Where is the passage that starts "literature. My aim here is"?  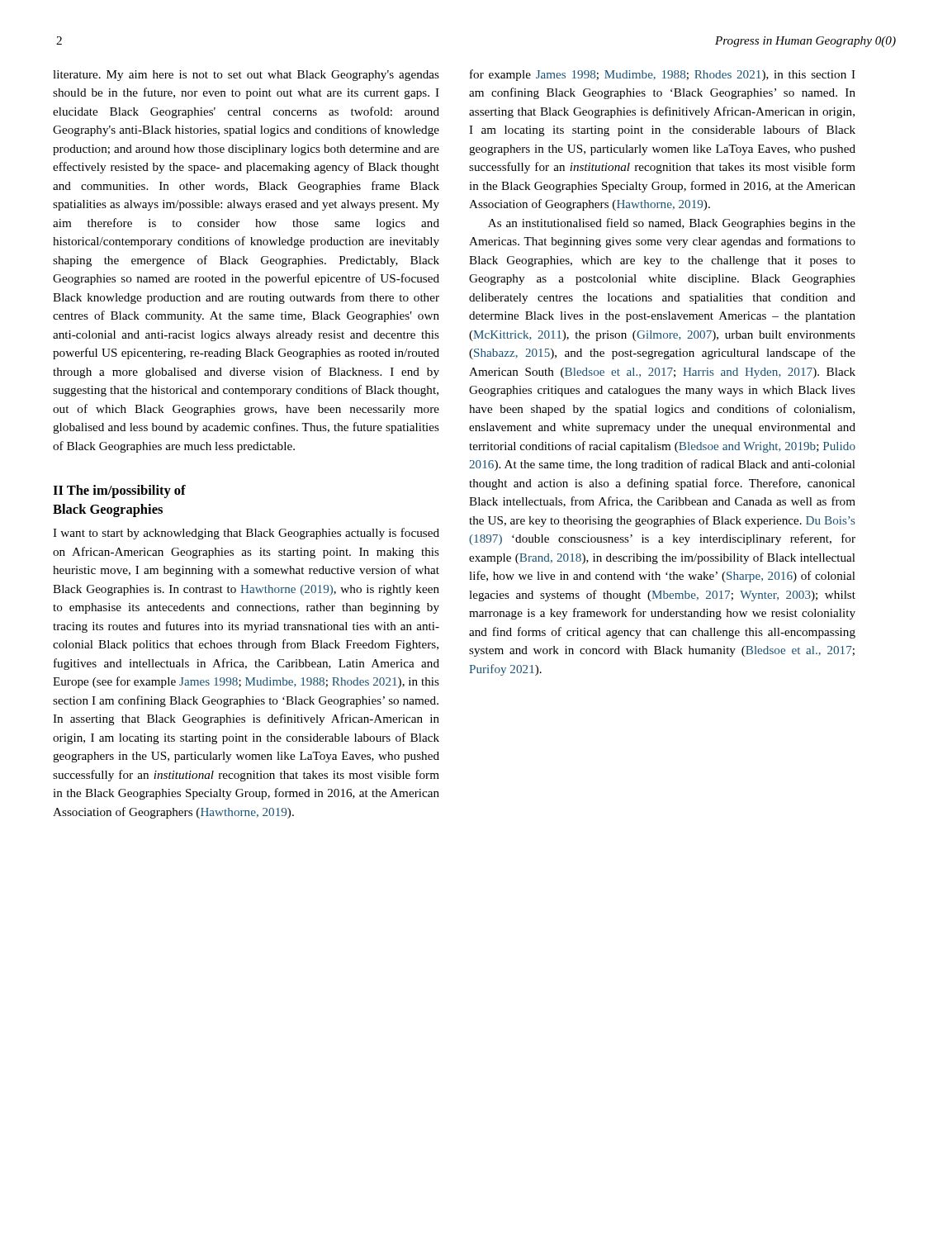[x=246, y=260]
